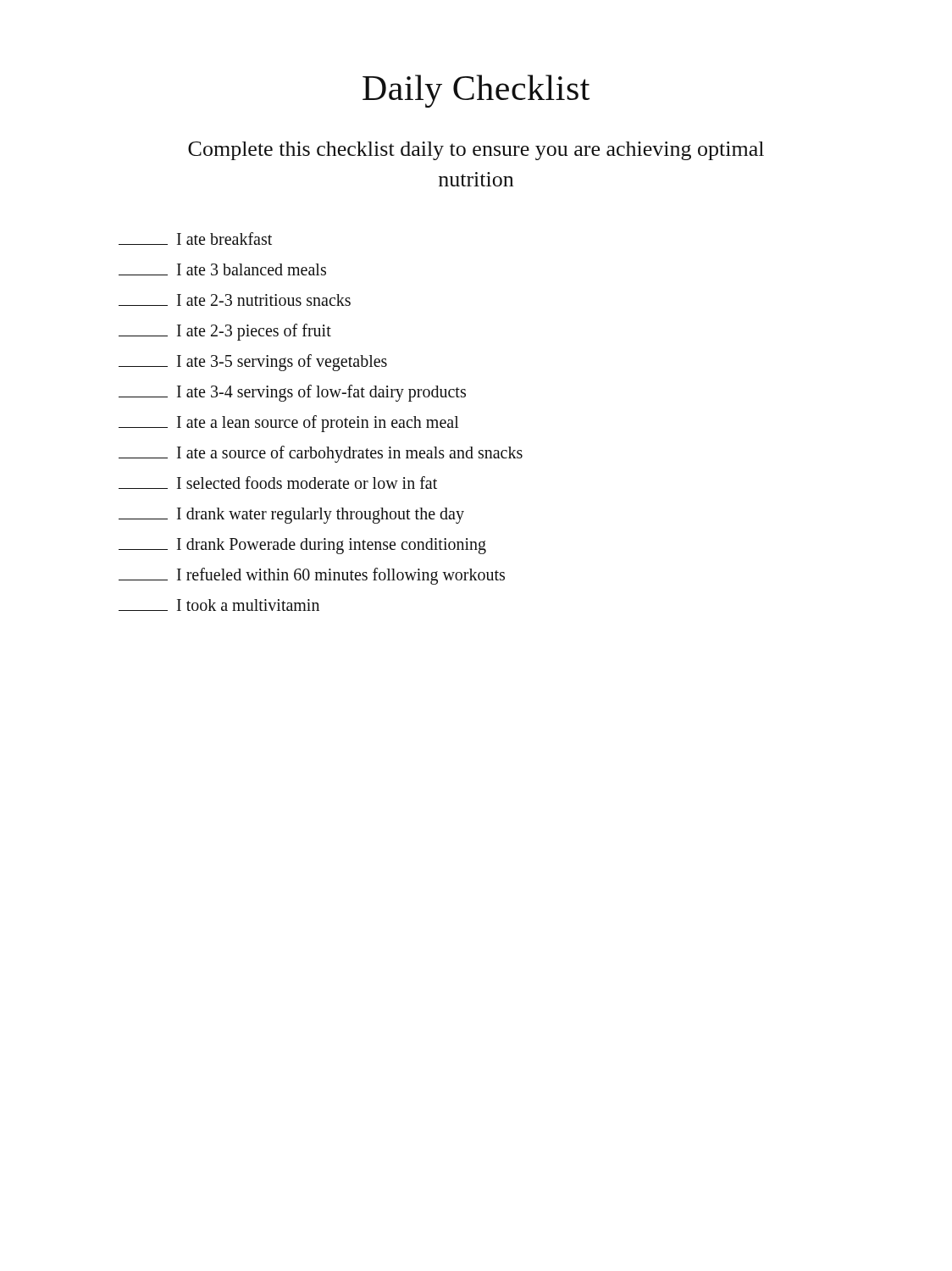The width and height of the screenshot is (952, 1271).
Task: Navigate to the region starting "Daily Checklist"
Action: [476, 88]
